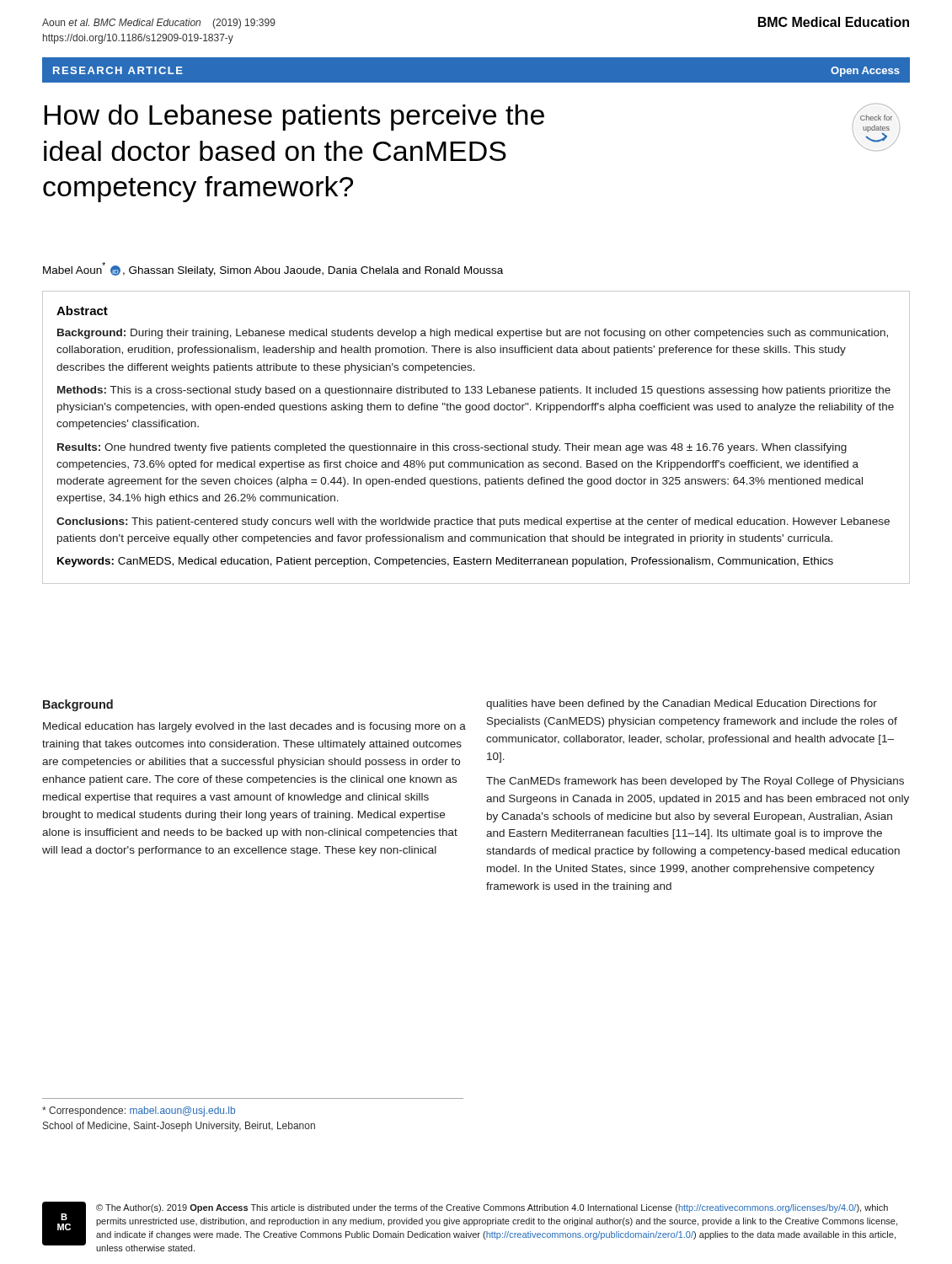Select the text starting "RESEARCH ARTICLE"
Image resolution: width=952 pixels, height=1264 pixels.
click(118, 70)
